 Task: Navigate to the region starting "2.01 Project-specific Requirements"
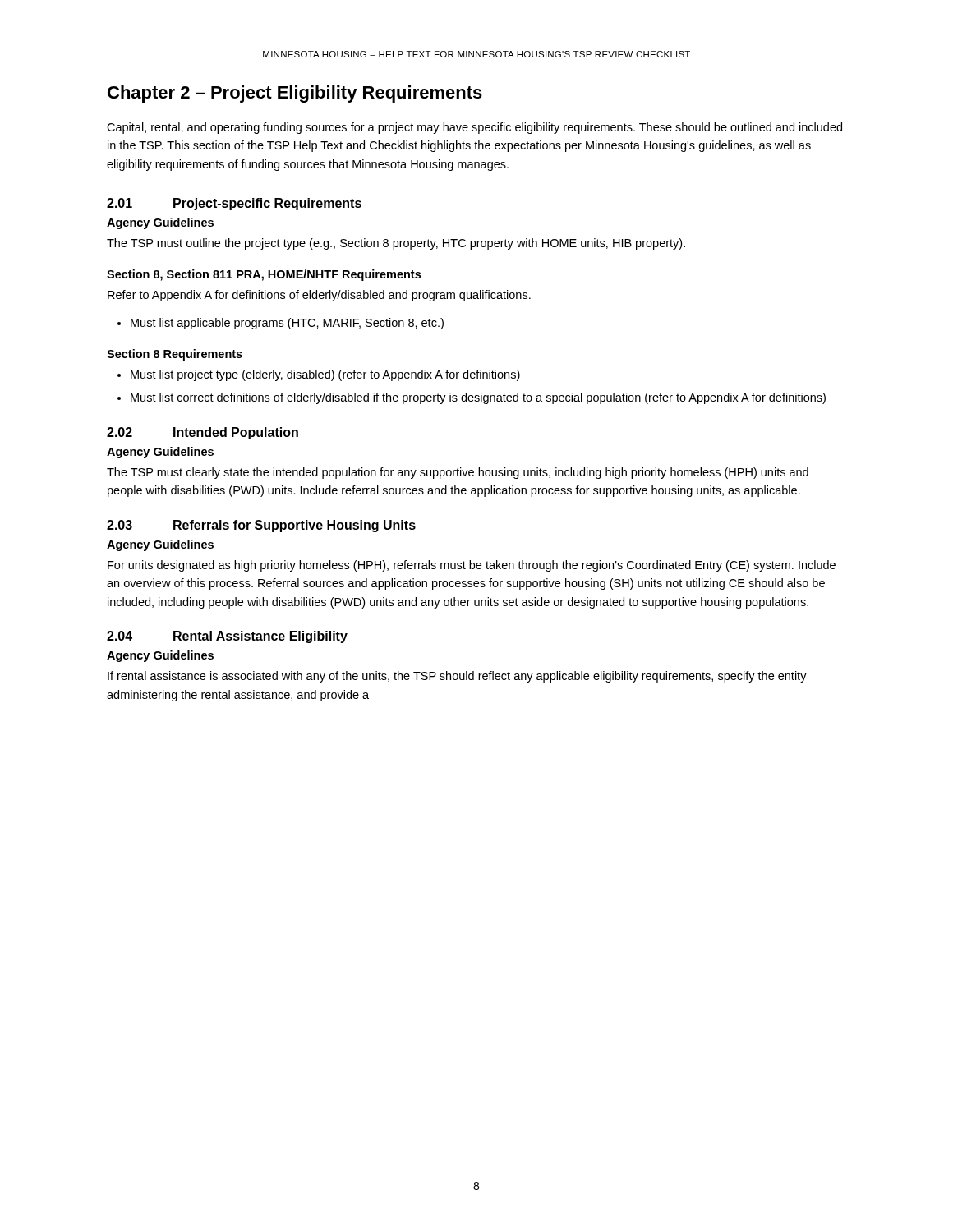coord(234,204)
